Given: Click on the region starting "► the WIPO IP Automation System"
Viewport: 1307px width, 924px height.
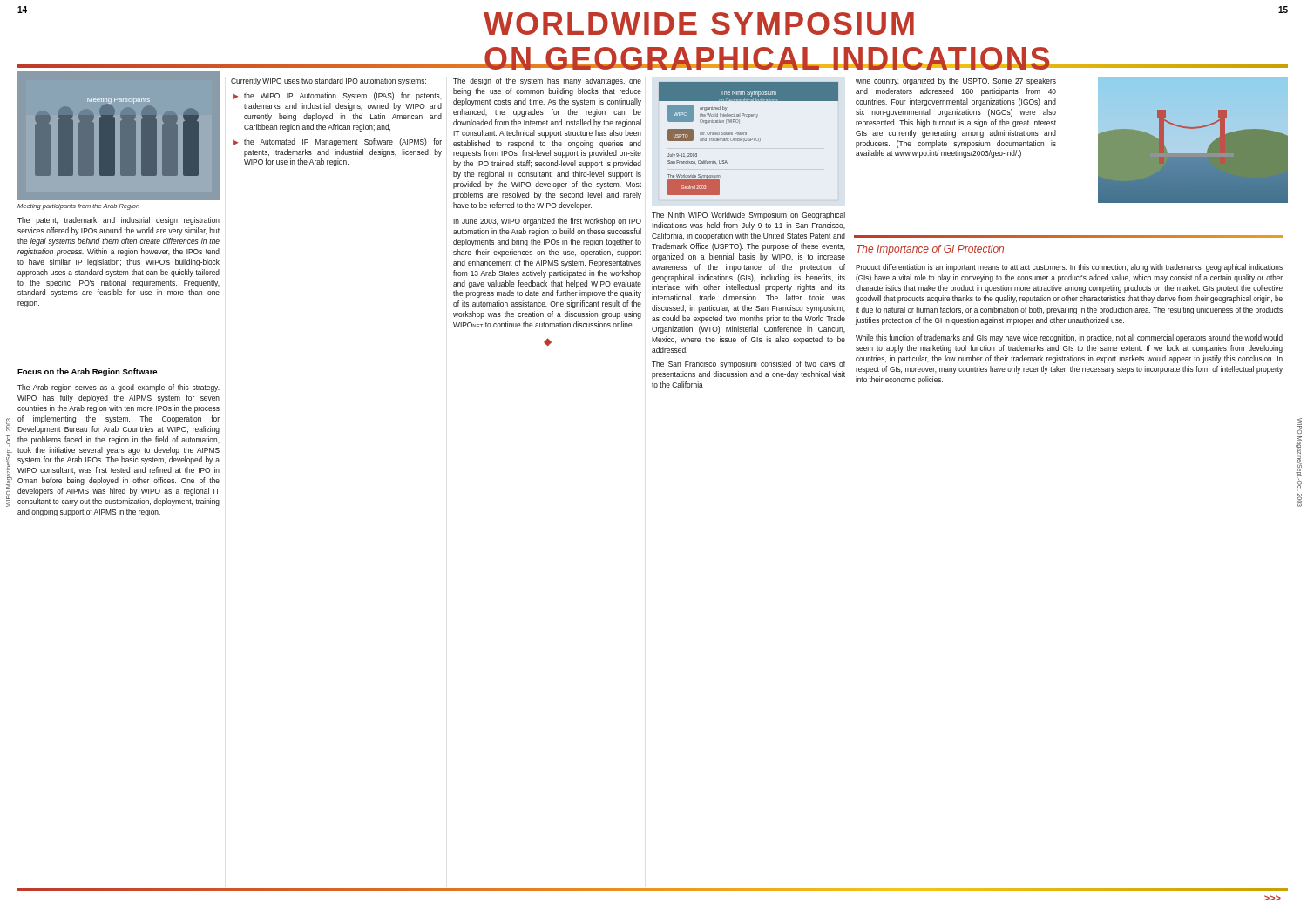Looking at the screenshot, I should point(336,112).
